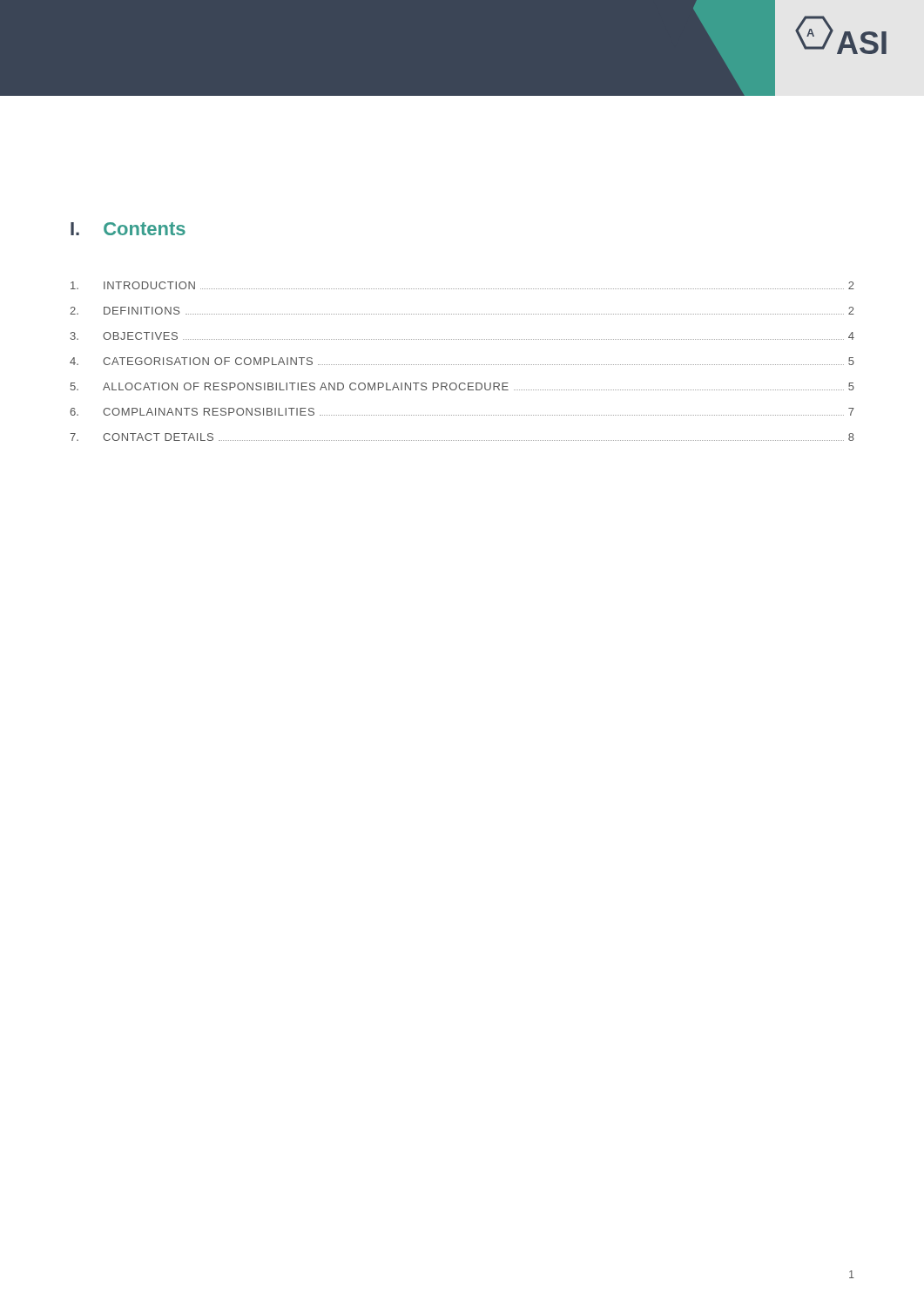The height and width of the screenshot is (1307, 924).
Task: Find the list item containing "2. DEFINITIONS 2"
Action: (x=462, y=311)
